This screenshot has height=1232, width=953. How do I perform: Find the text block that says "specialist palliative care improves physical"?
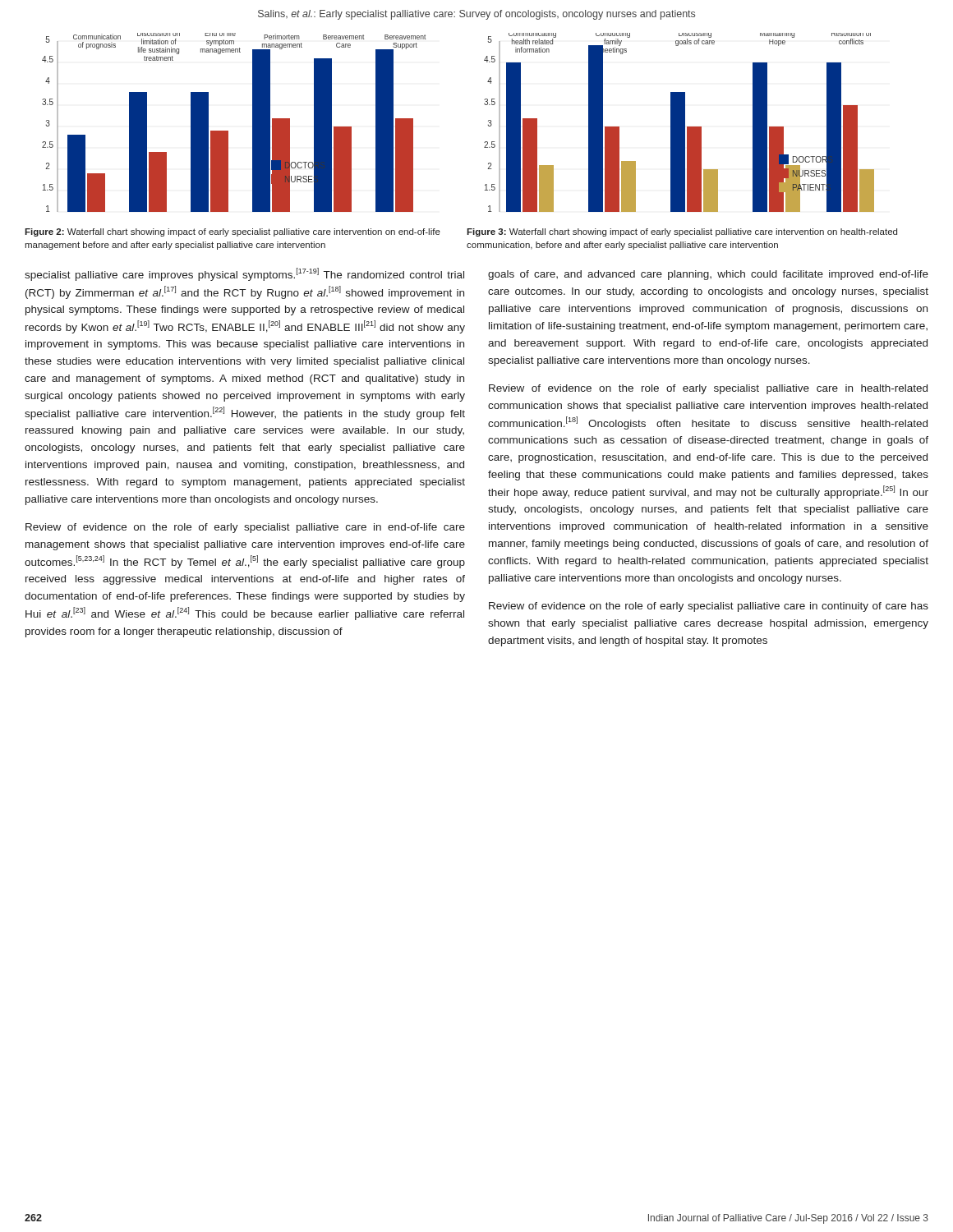point(245,387)
